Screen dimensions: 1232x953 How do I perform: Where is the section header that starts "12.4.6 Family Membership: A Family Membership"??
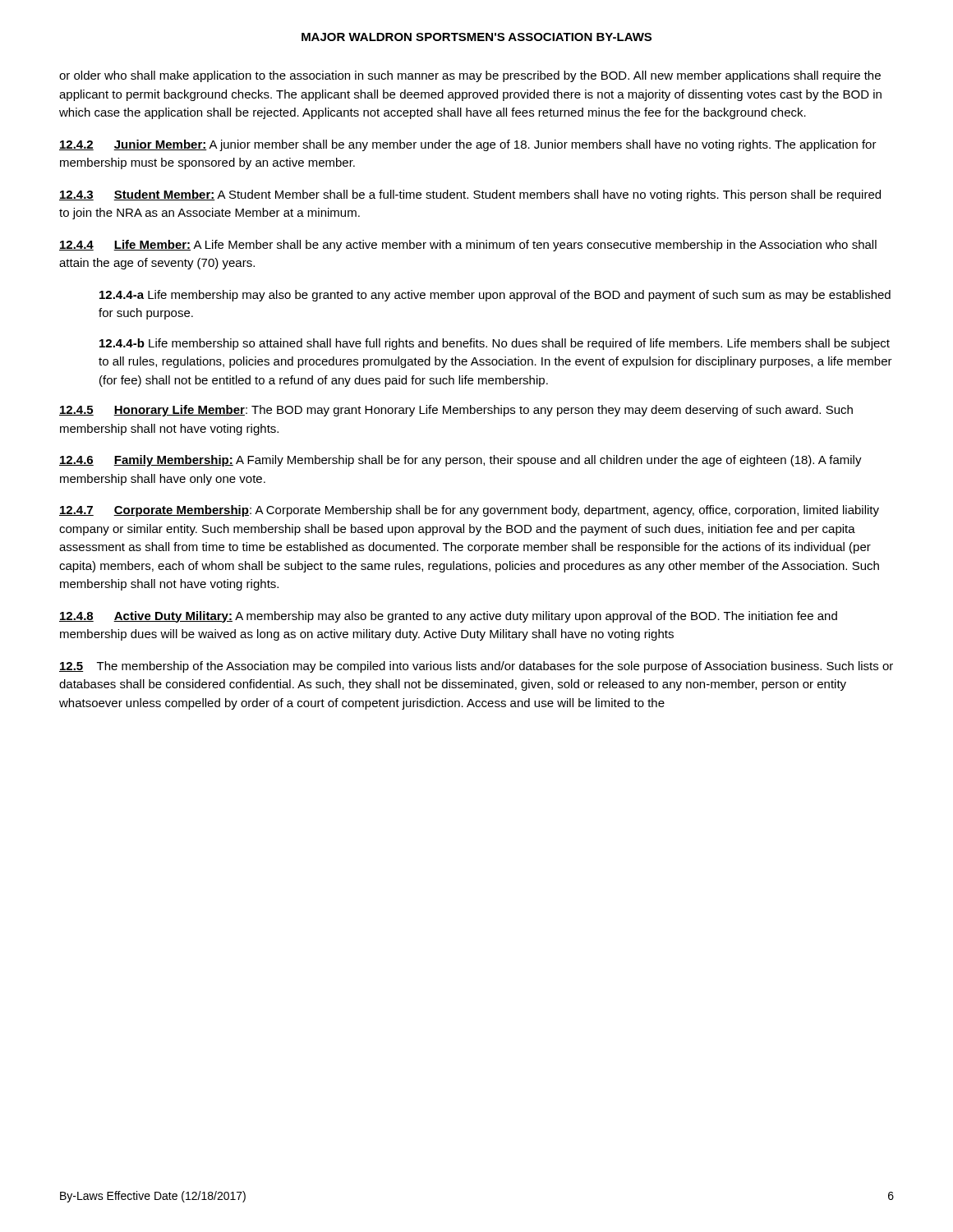point(460,469)
